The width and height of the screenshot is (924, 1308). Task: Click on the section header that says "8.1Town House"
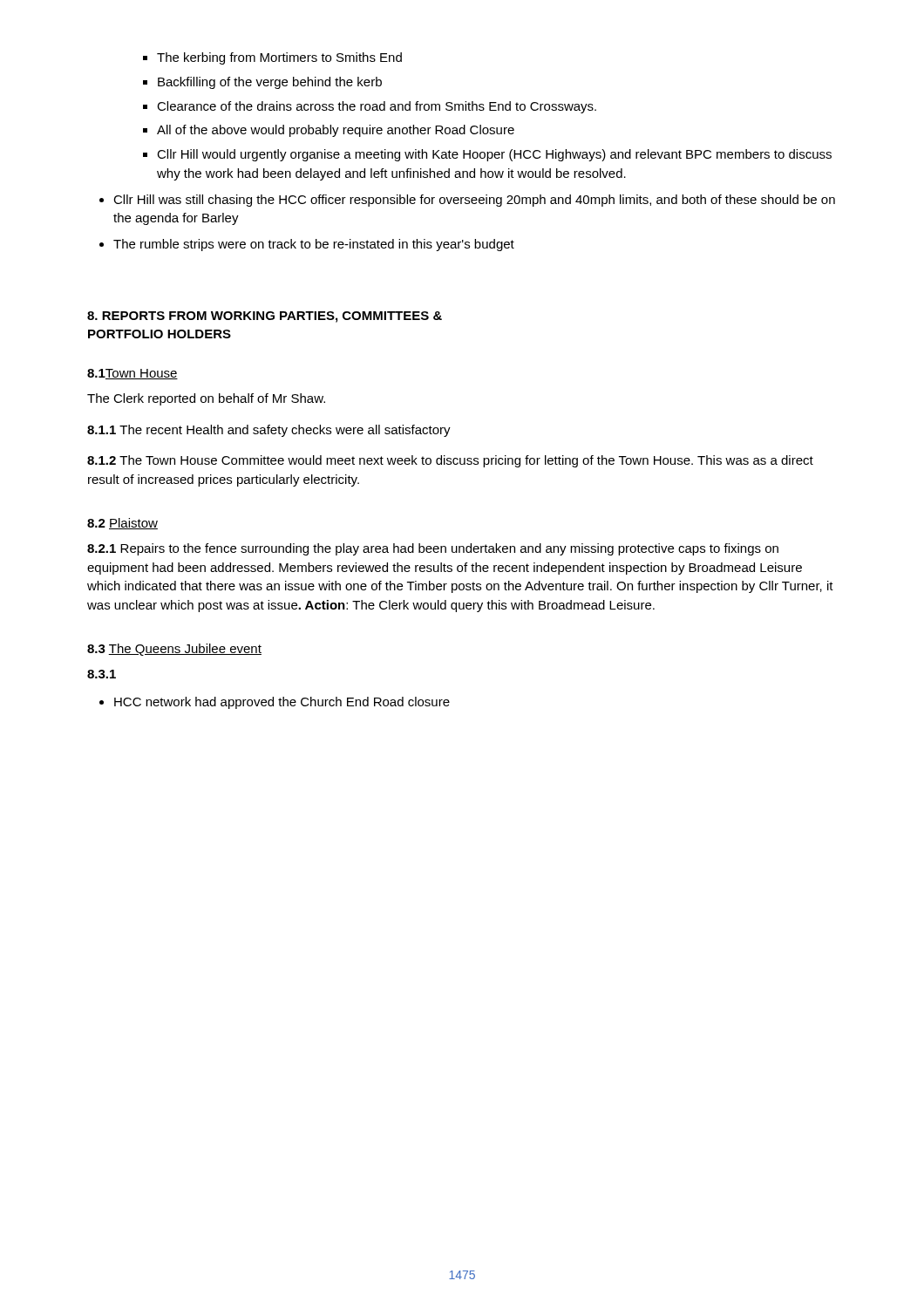pyautogui.click(x=132, y=373)
